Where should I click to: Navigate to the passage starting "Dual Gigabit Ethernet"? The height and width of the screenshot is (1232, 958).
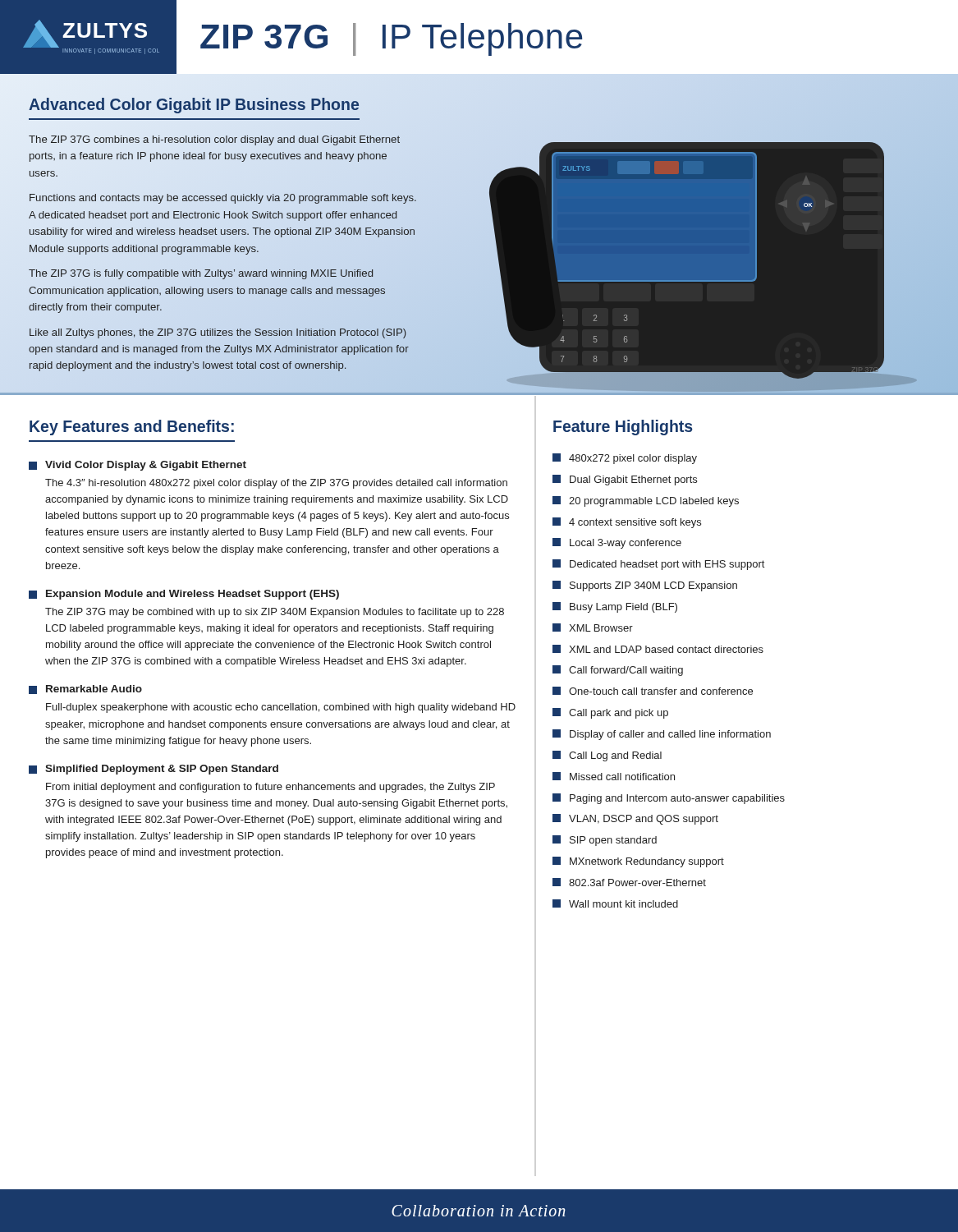pyautogui.click(x=625, y=480)
